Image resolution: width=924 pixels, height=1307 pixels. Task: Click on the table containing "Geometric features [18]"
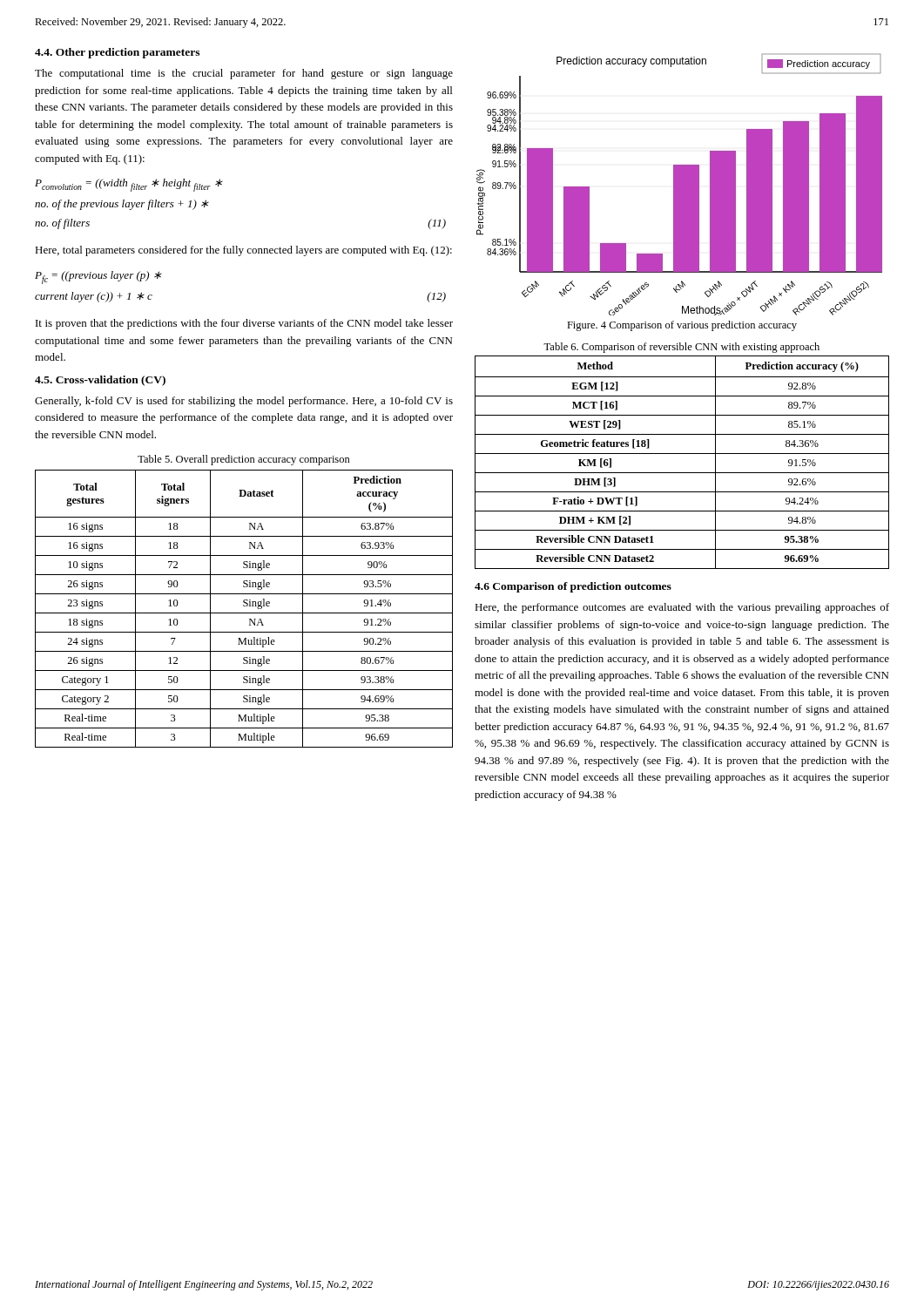pyautogui.click(x=682, y=462)
